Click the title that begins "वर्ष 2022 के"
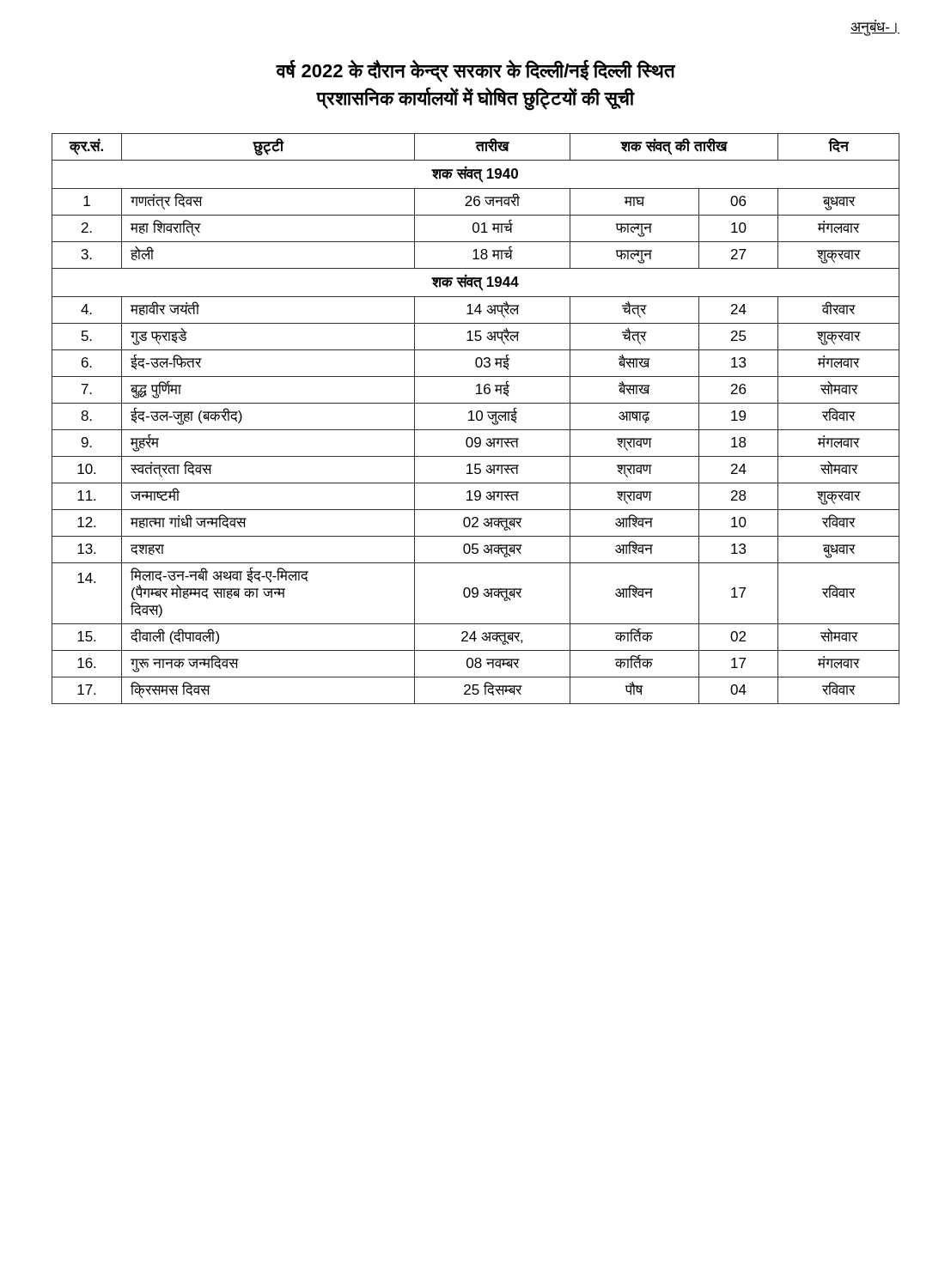Image resolution: width=951 pixels, height=1288 pixels. 476,85
